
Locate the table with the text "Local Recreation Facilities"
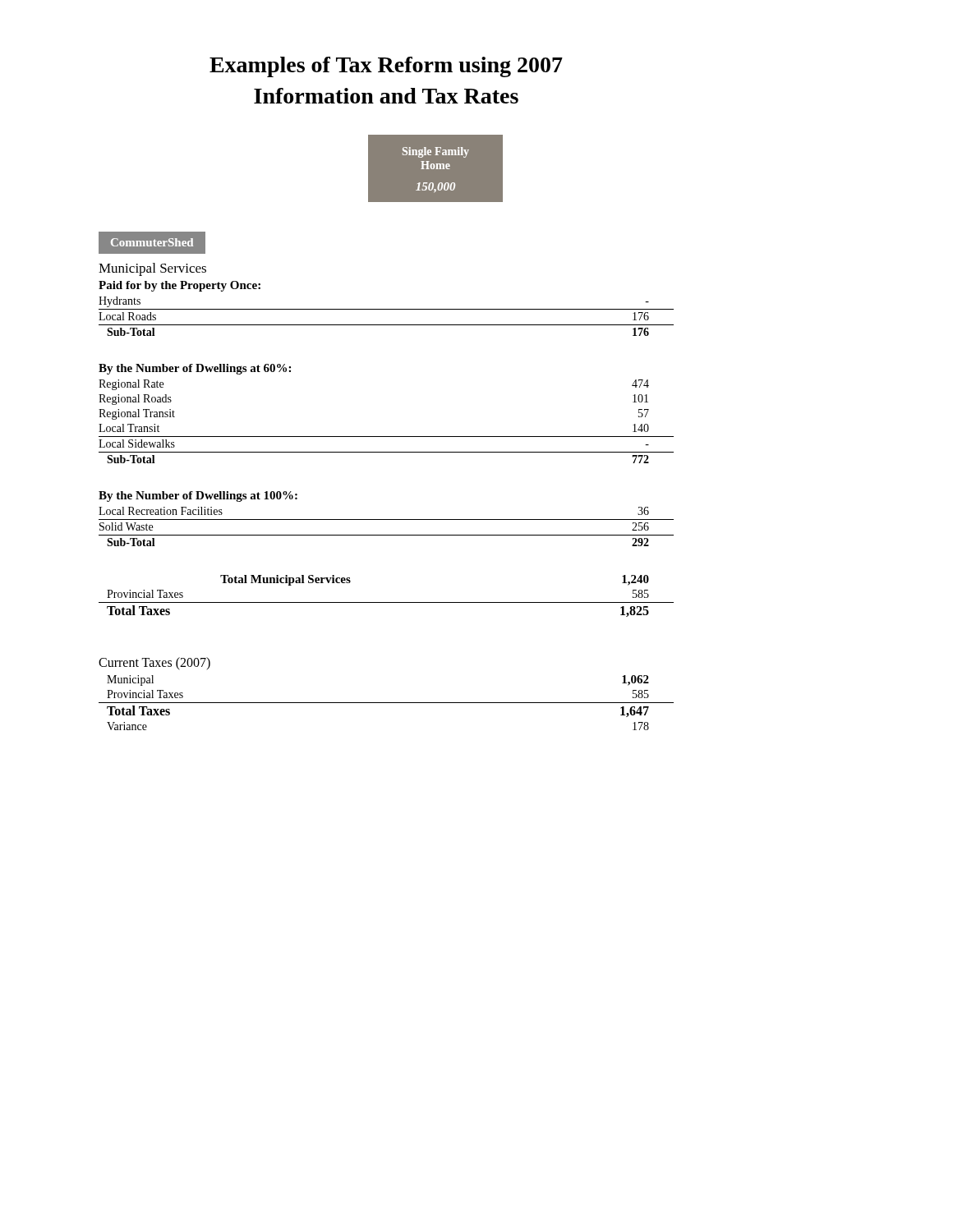(386, 527)
